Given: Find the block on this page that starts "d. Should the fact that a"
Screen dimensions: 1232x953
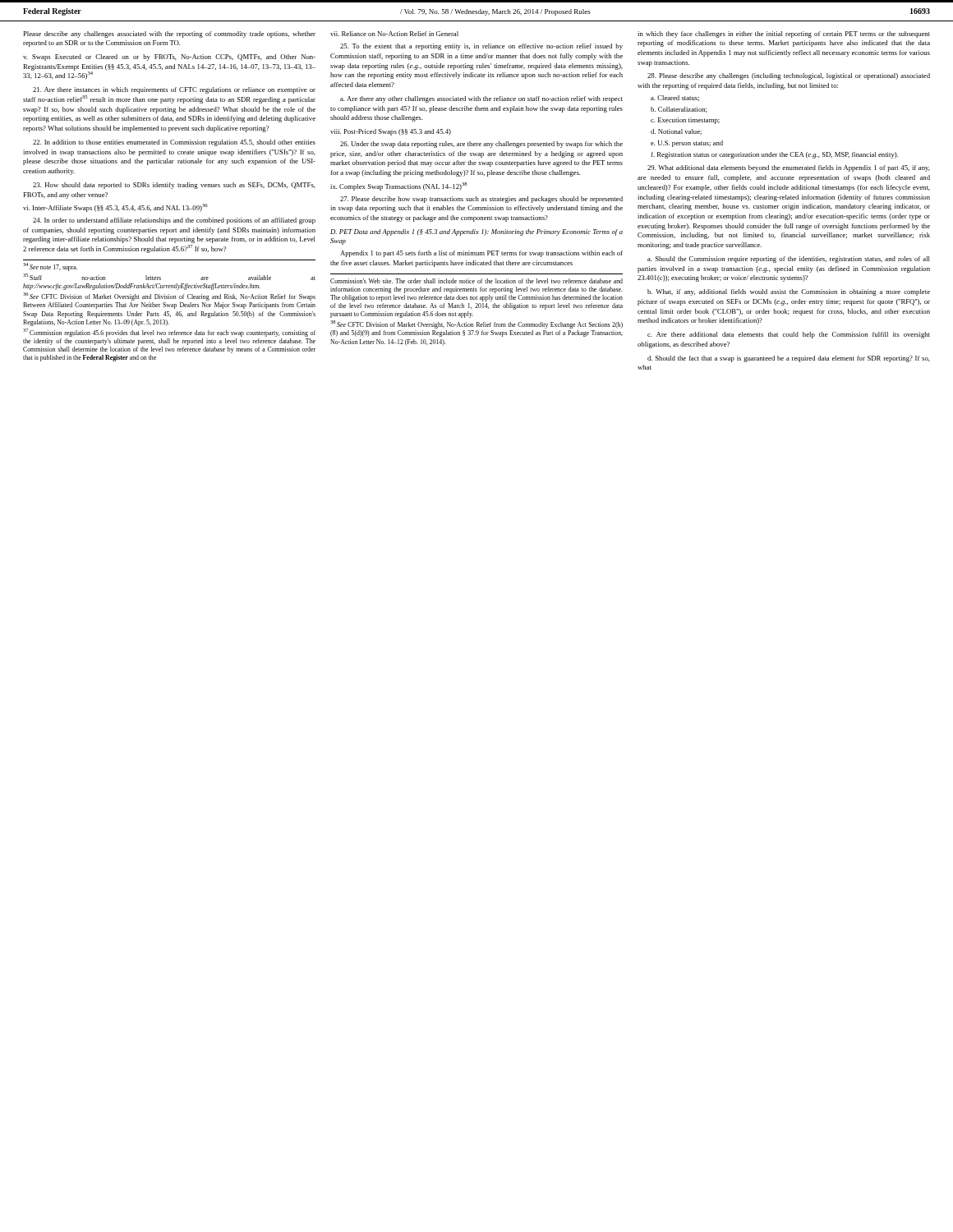Looking at the screenshot, I should click(x=784, y=363).
